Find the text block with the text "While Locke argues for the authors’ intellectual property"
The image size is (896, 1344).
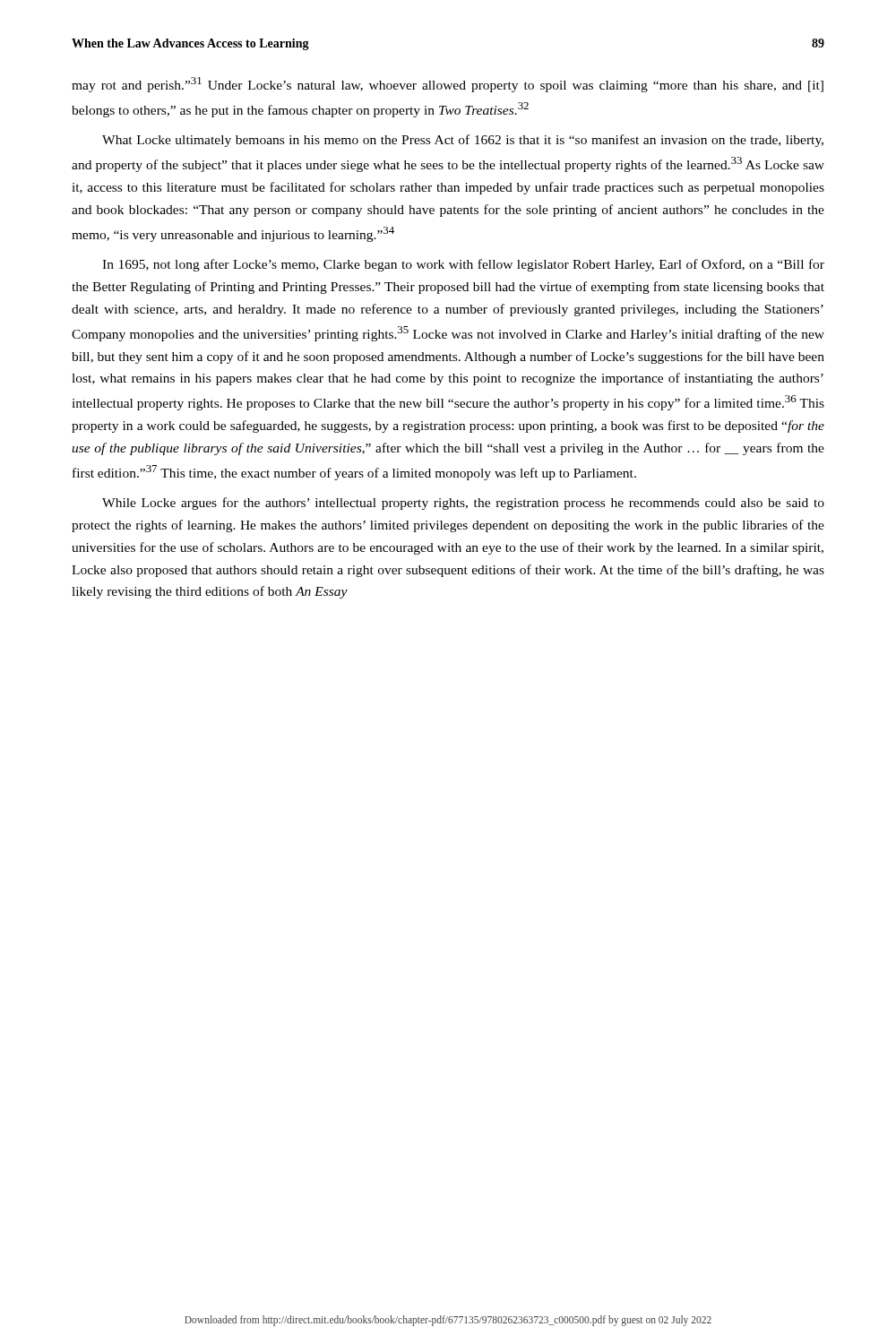click(448, 548)
